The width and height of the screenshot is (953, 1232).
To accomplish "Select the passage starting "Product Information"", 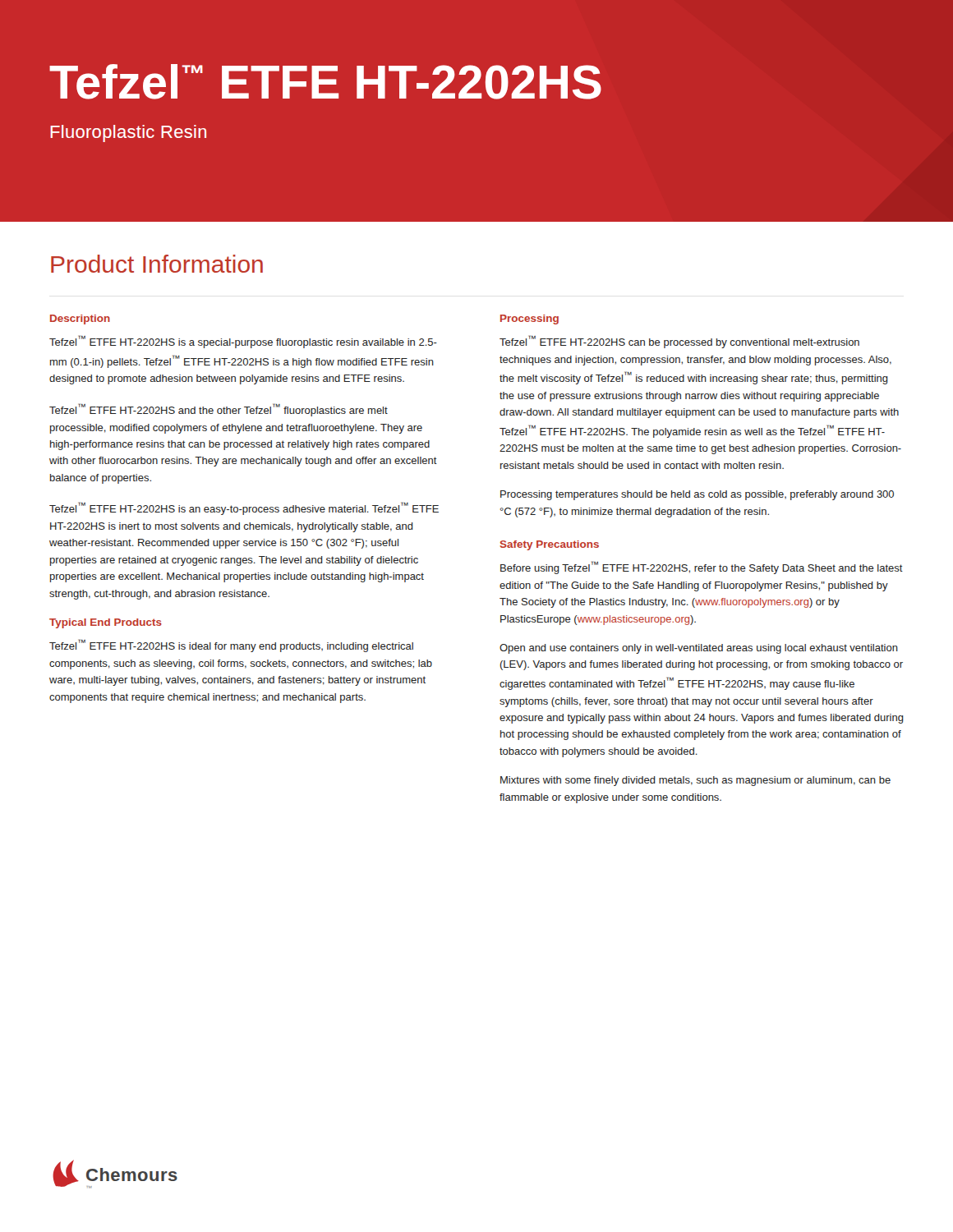I will click(x=157, y=264).
